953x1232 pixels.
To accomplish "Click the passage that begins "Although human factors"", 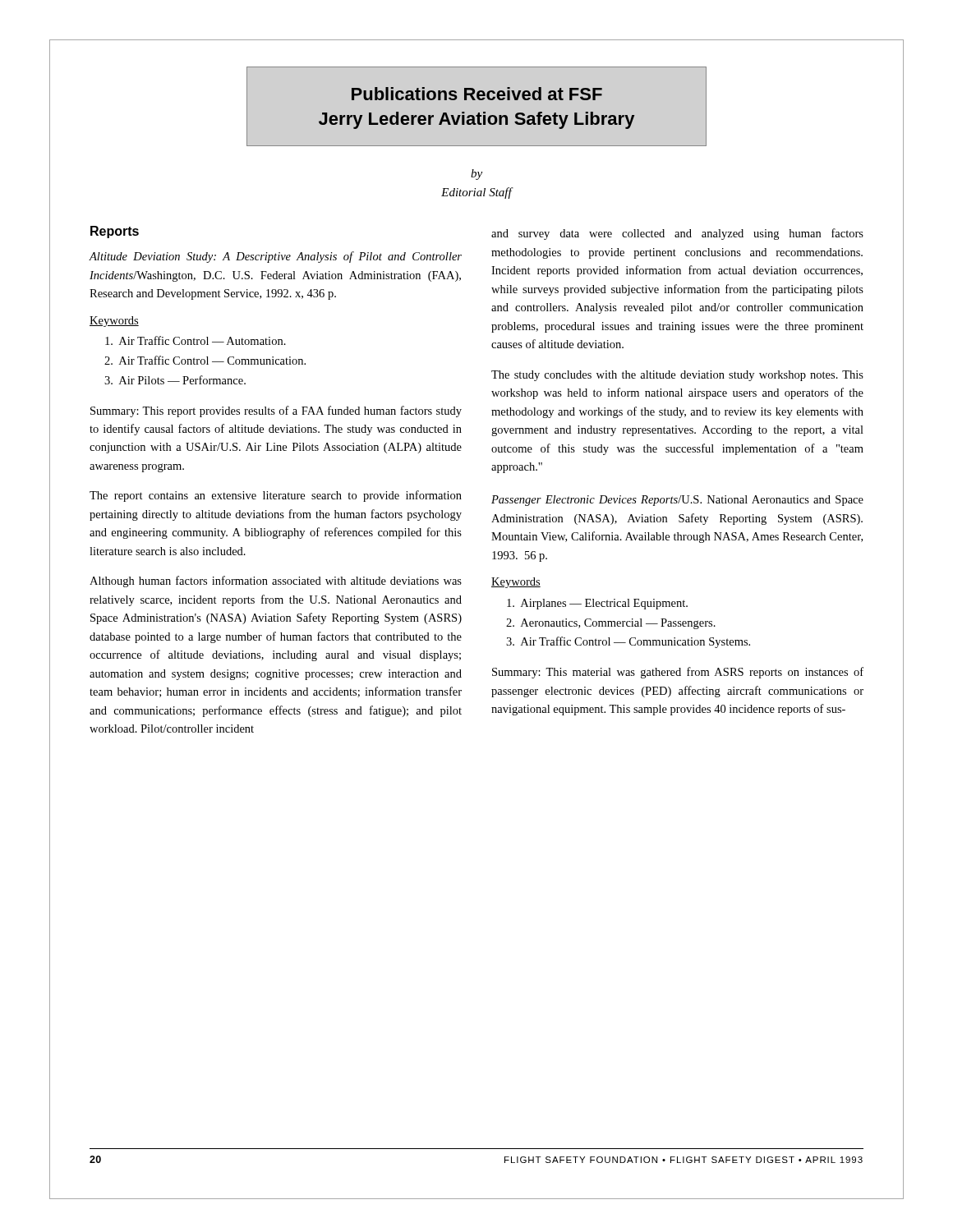I will coord(276,655).
